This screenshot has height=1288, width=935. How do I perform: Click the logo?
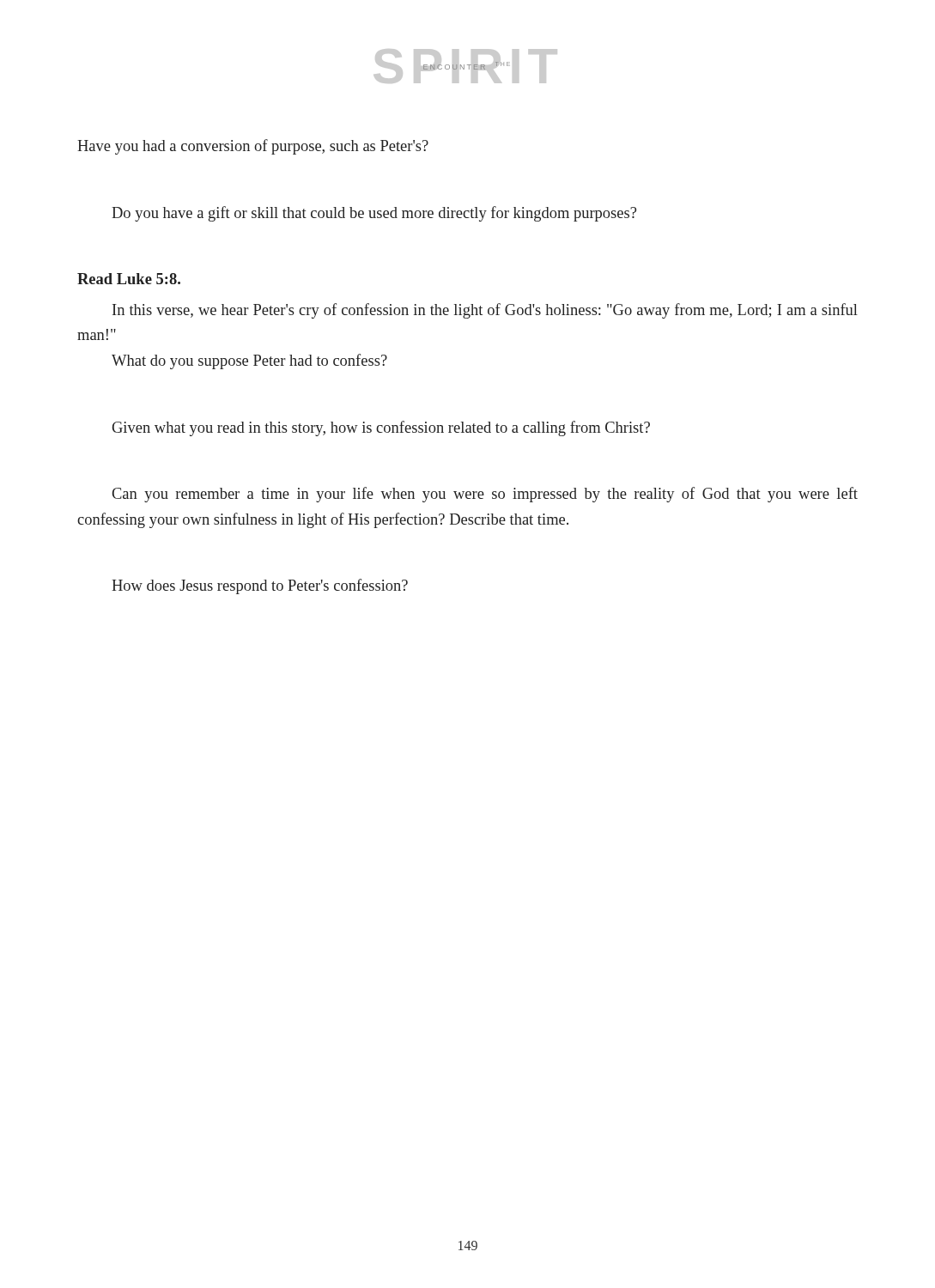(x=468, y=46)
